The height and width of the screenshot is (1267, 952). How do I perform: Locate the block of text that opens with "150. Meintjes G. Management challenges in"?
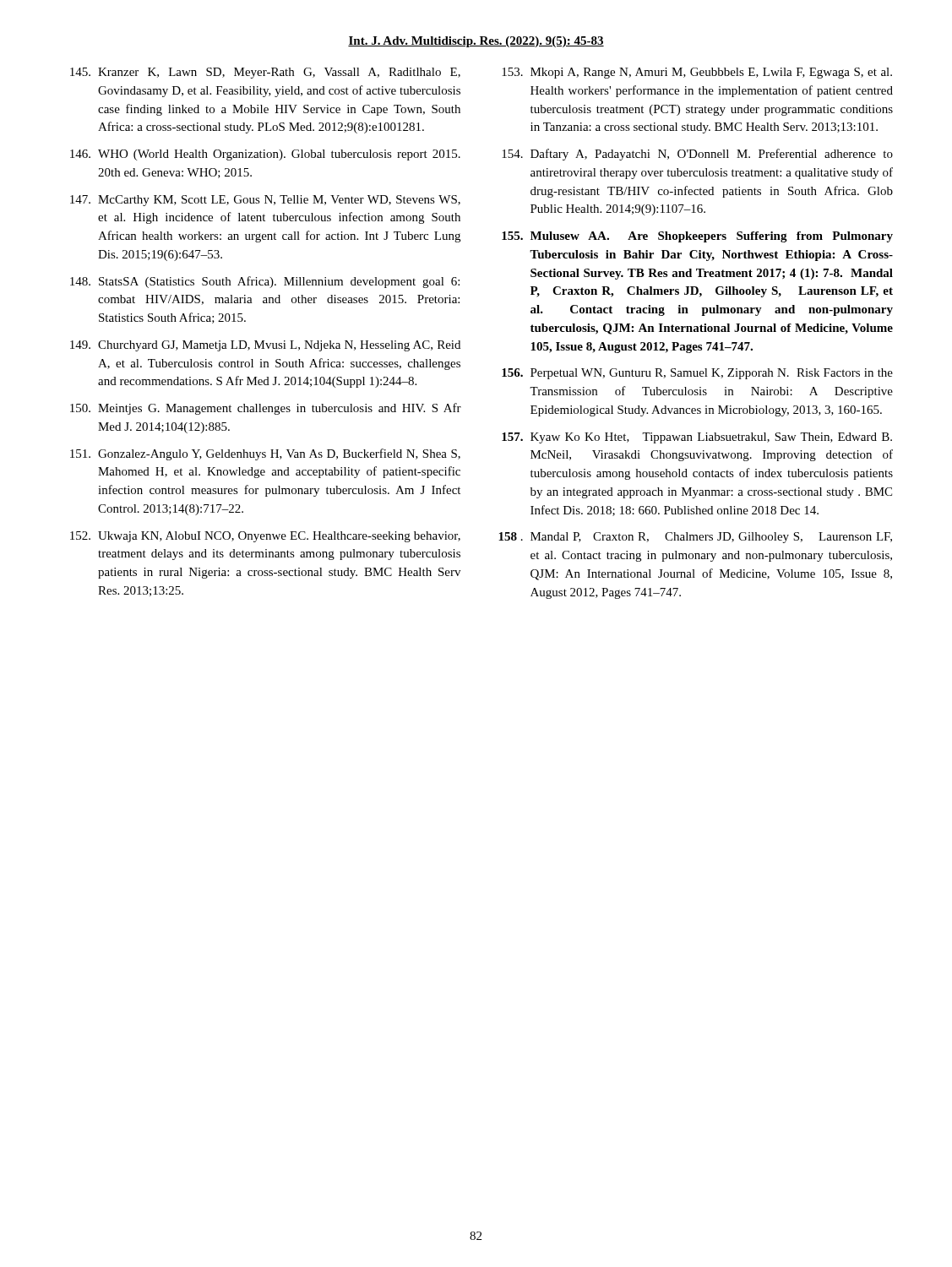tap(260, 418)
